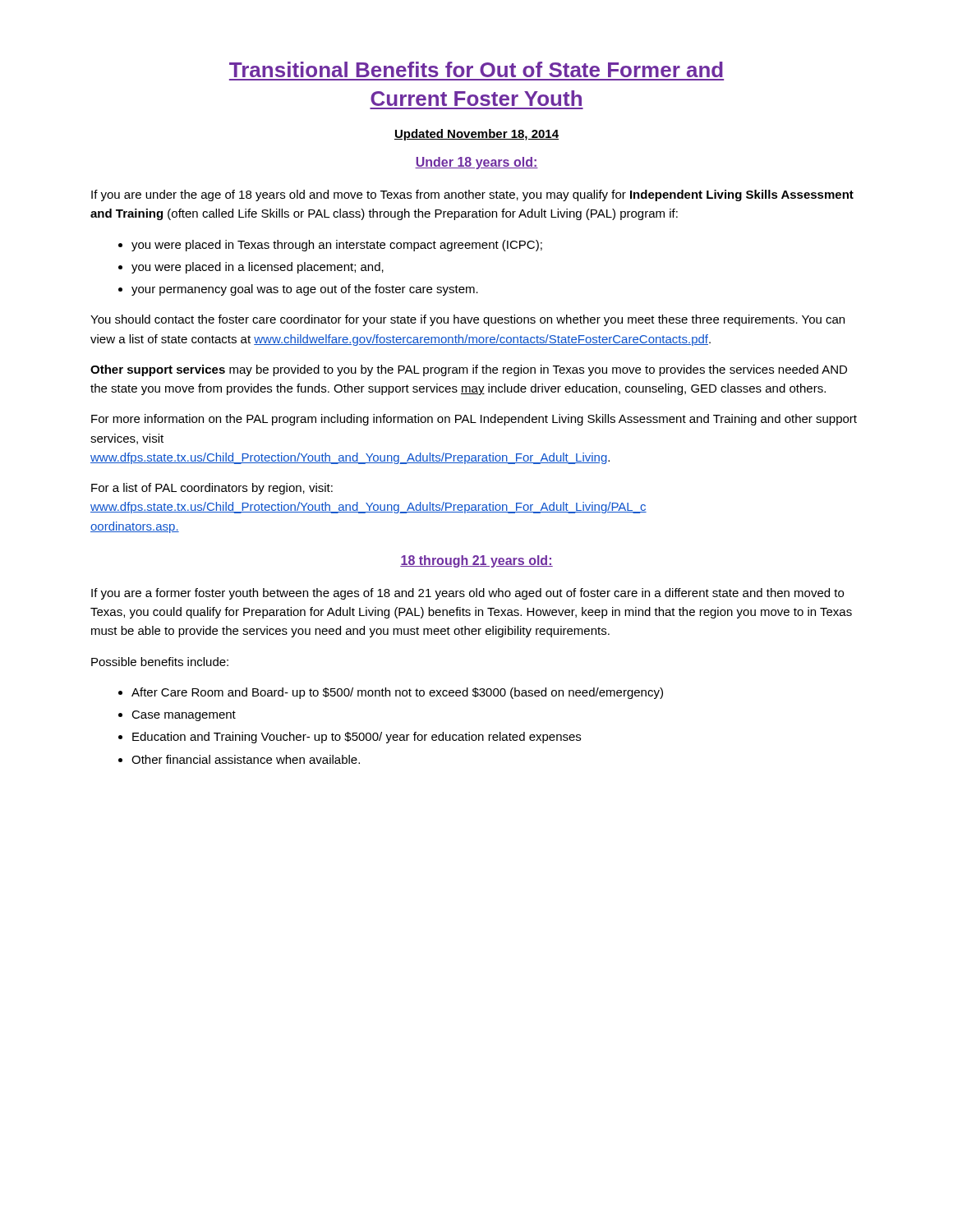Viewport: 953px width, 1232px height.
Task: Navigate to the text block starting "Other financial assistance when available."
Action: 239,759
